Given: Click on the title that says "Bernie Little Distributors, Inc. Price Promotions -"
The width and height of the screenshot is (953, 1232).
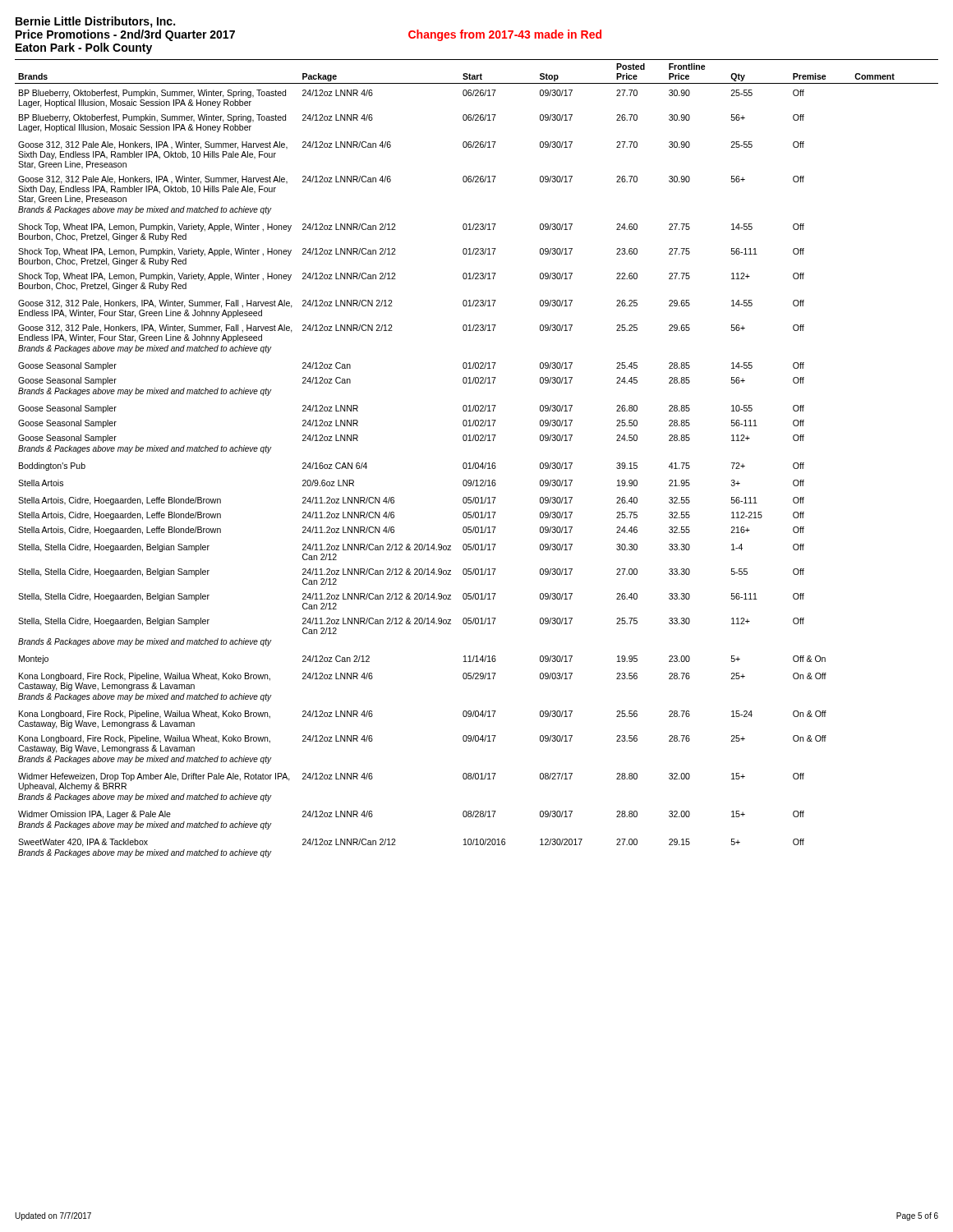Looking at the screenshot, I should coord(476,34).
